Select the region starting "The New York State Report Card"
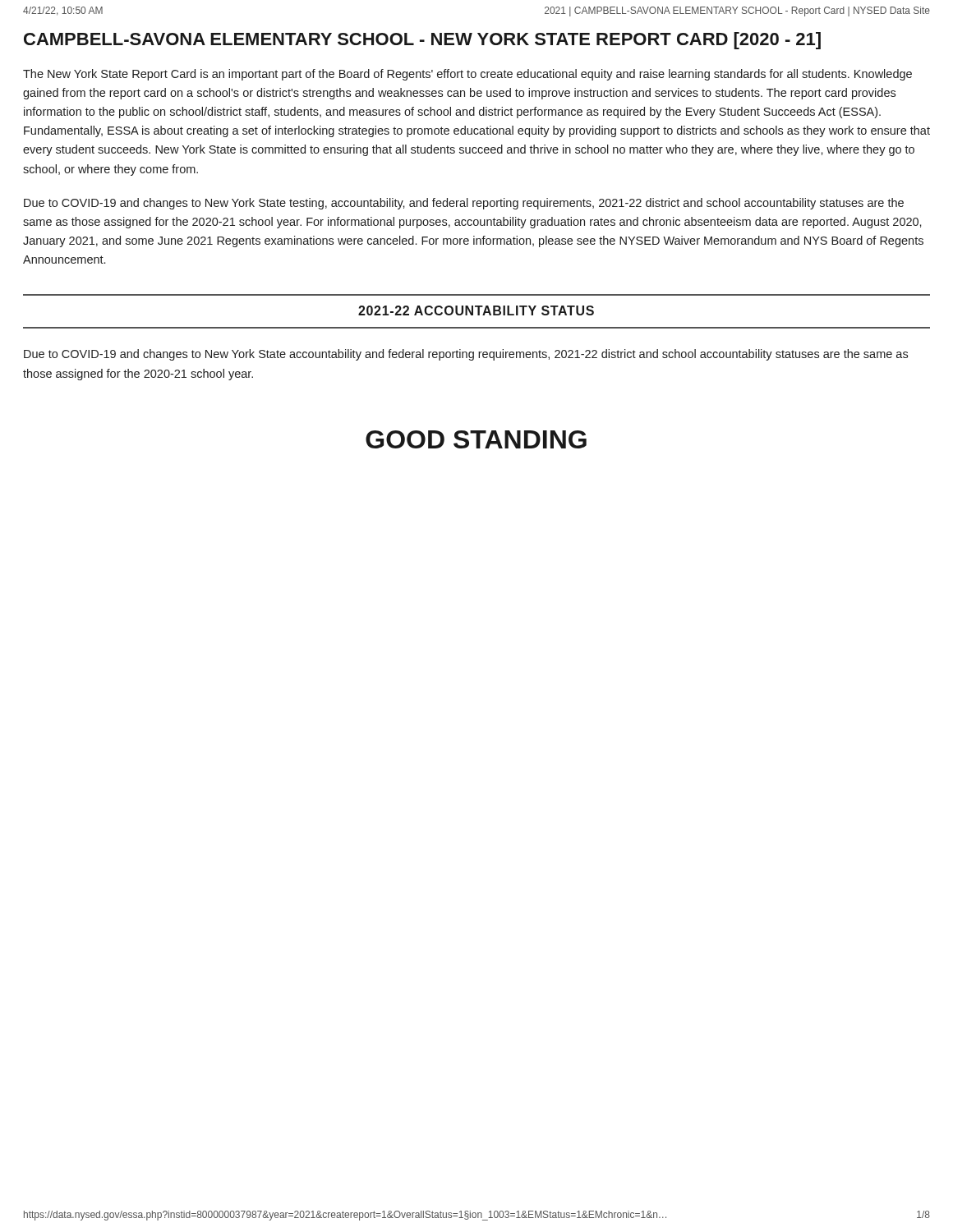Screen dimensions: 1232x953 pyautogui.click(x=476, y=121)
